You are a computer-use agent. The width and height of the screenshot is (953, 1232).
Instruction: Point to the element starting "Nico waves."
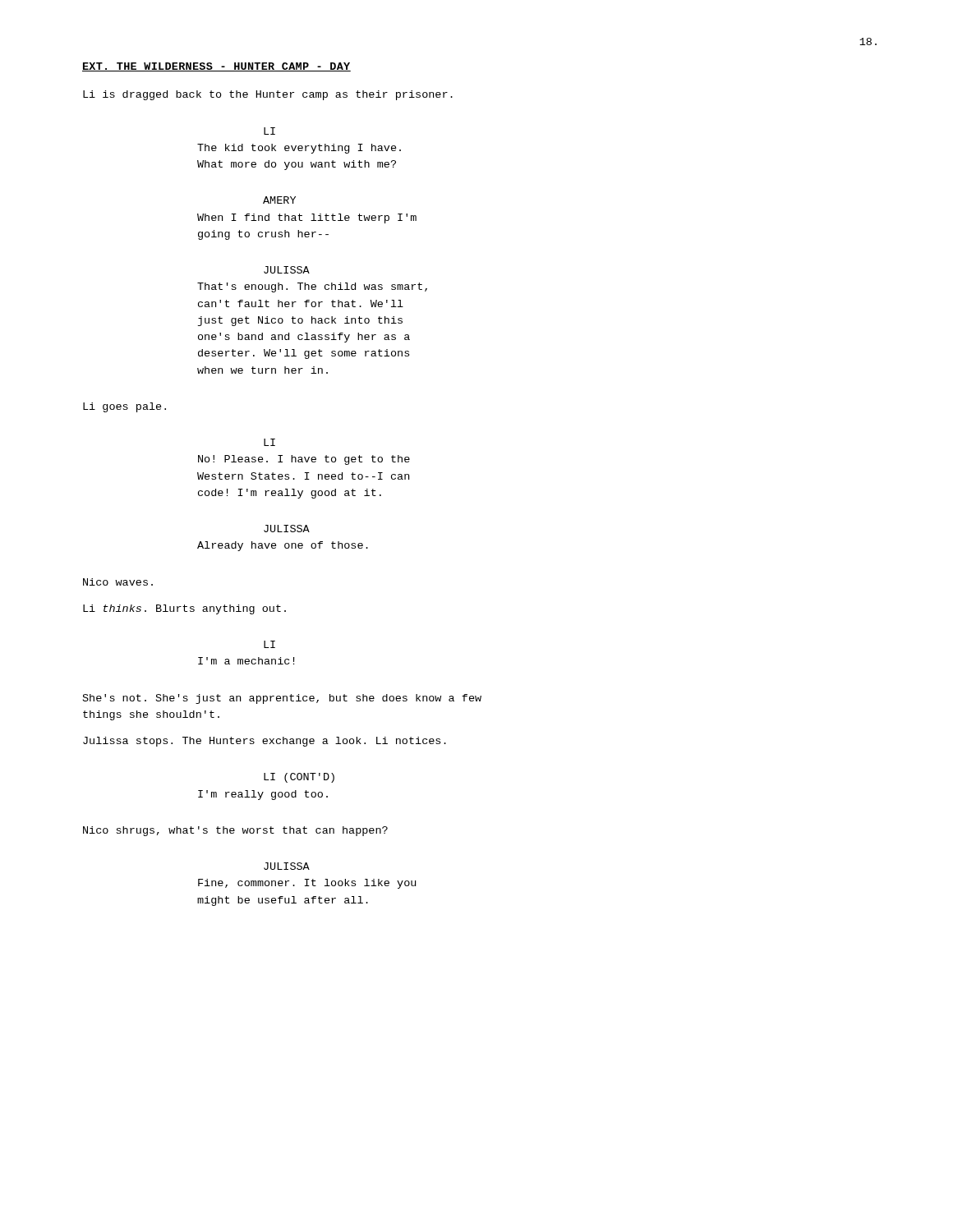118,582
